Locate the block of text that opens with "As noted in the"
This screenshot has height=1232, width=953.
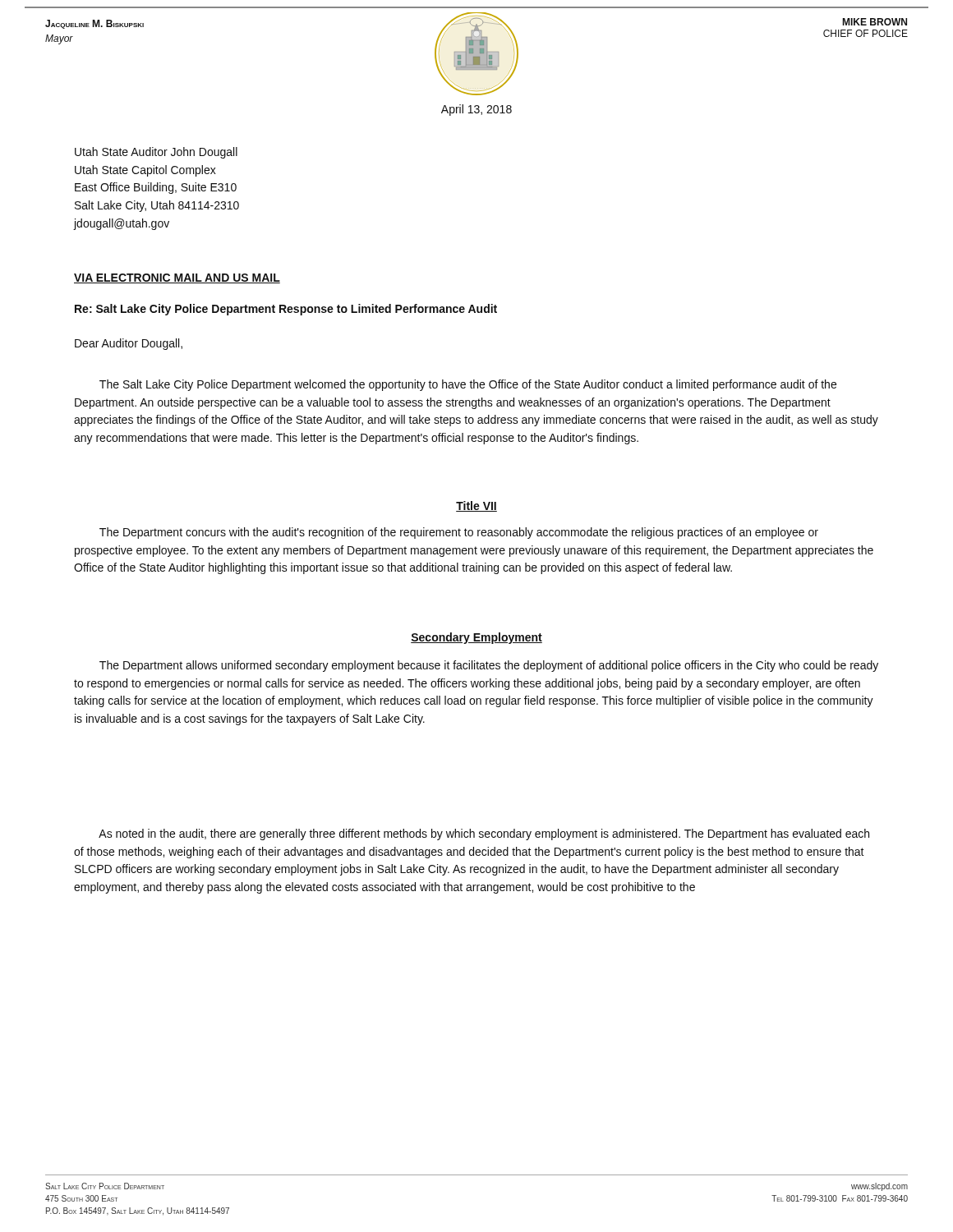[472, 860]
